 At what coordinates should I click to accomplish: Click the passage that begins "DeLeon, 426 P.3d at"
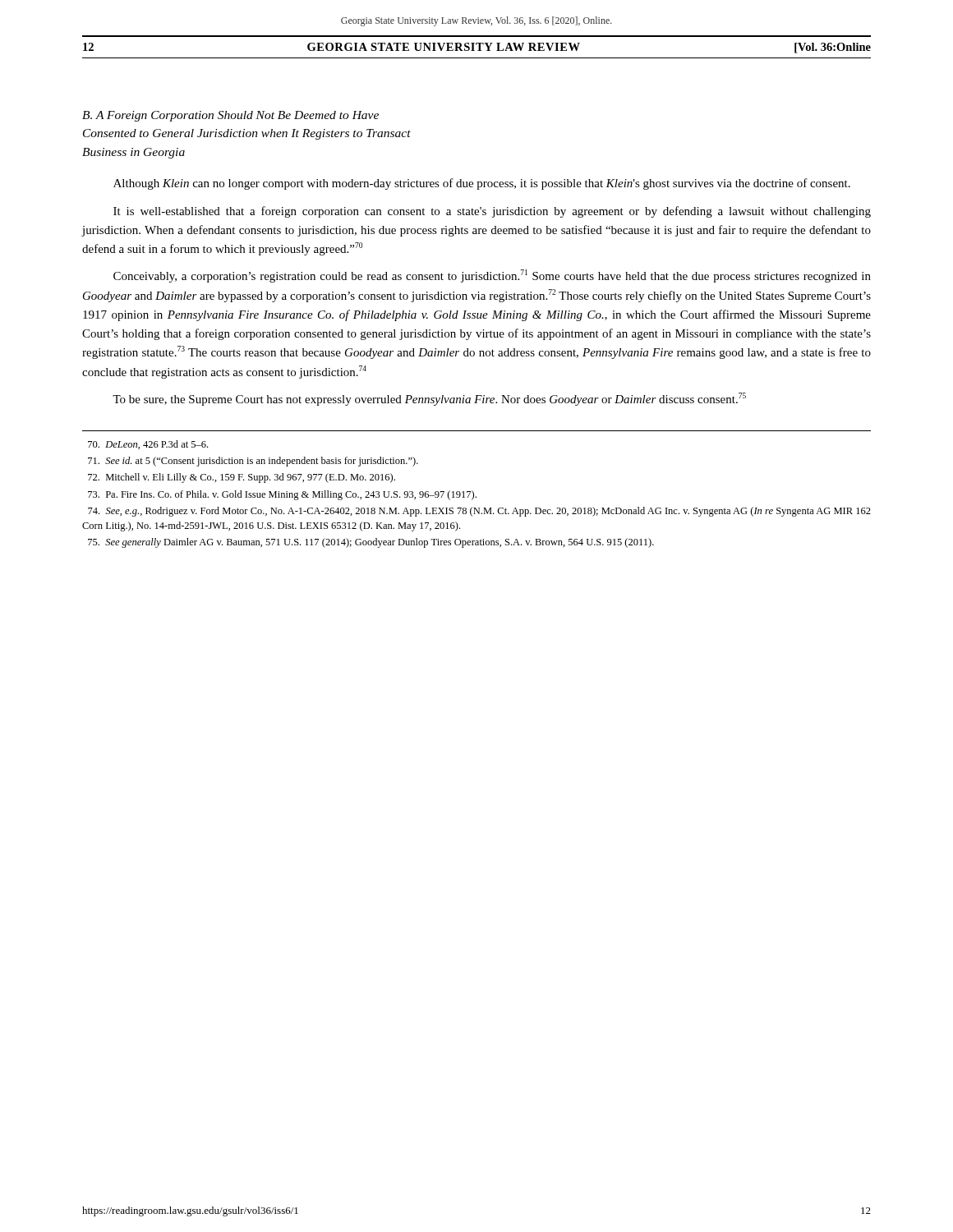[x=145, y=444]
